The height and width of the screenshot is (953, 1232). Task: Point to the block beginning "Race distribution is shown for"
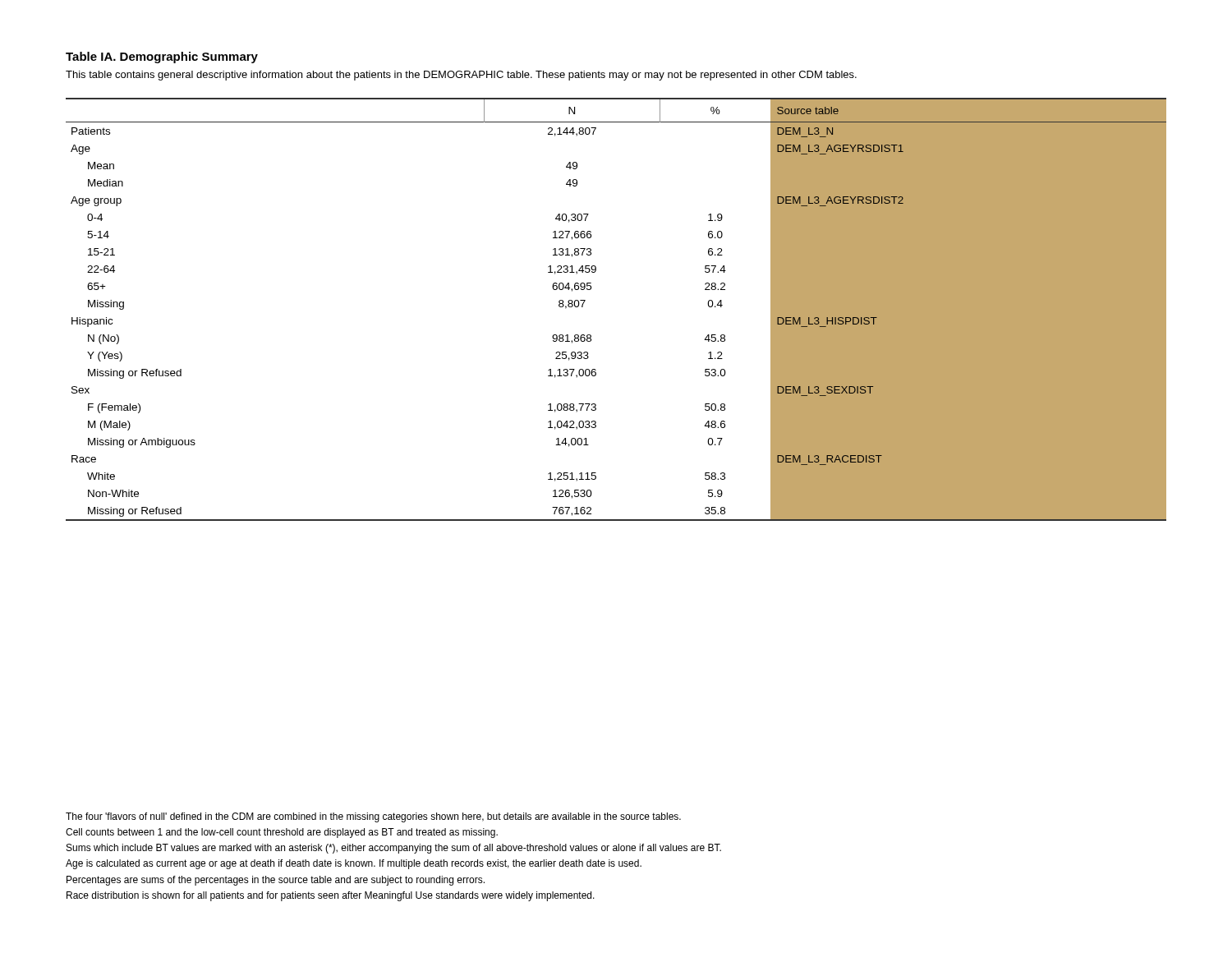[330, 895]
